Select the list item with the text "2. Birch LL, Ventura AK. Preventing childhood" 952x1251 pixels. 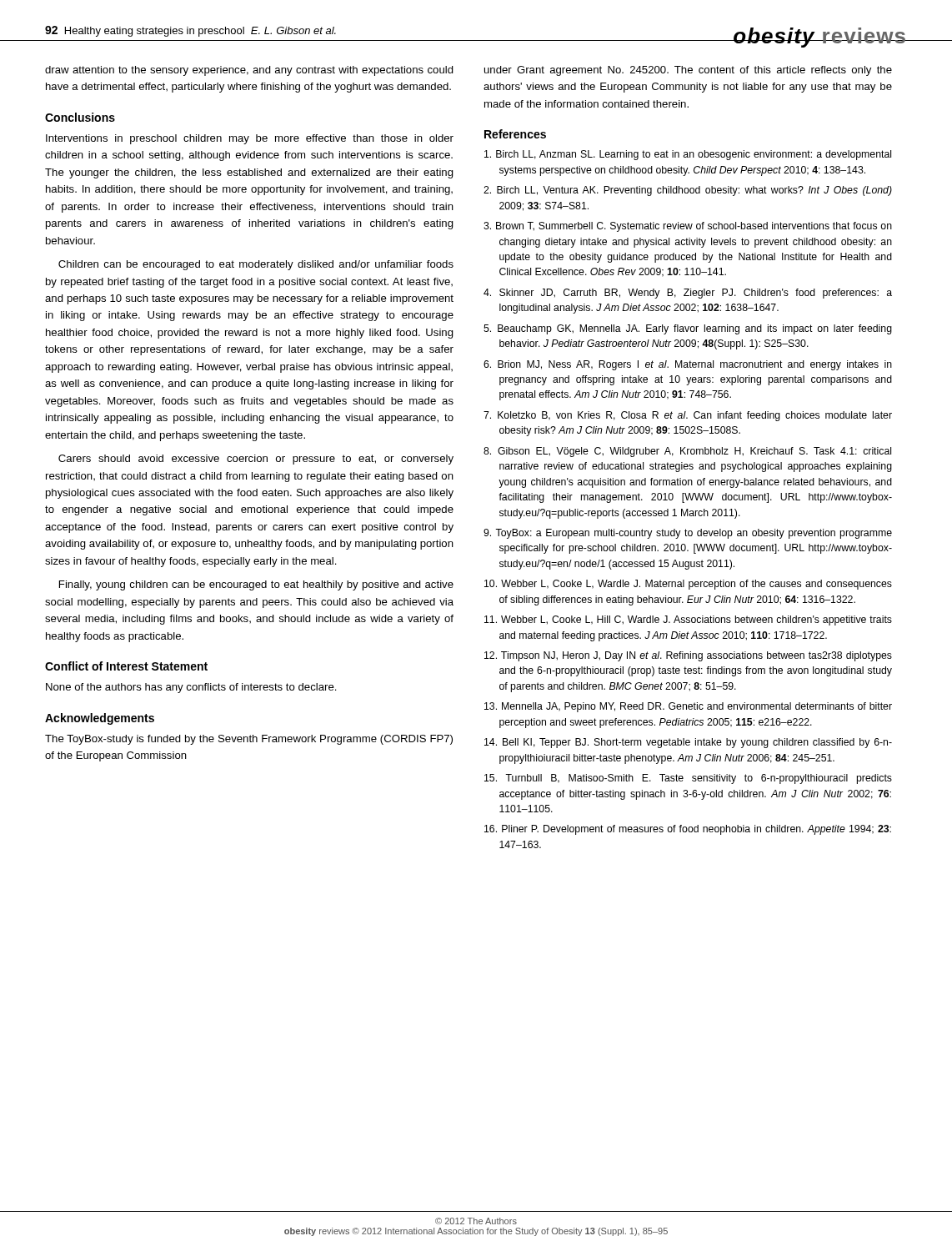coord(688,198)
